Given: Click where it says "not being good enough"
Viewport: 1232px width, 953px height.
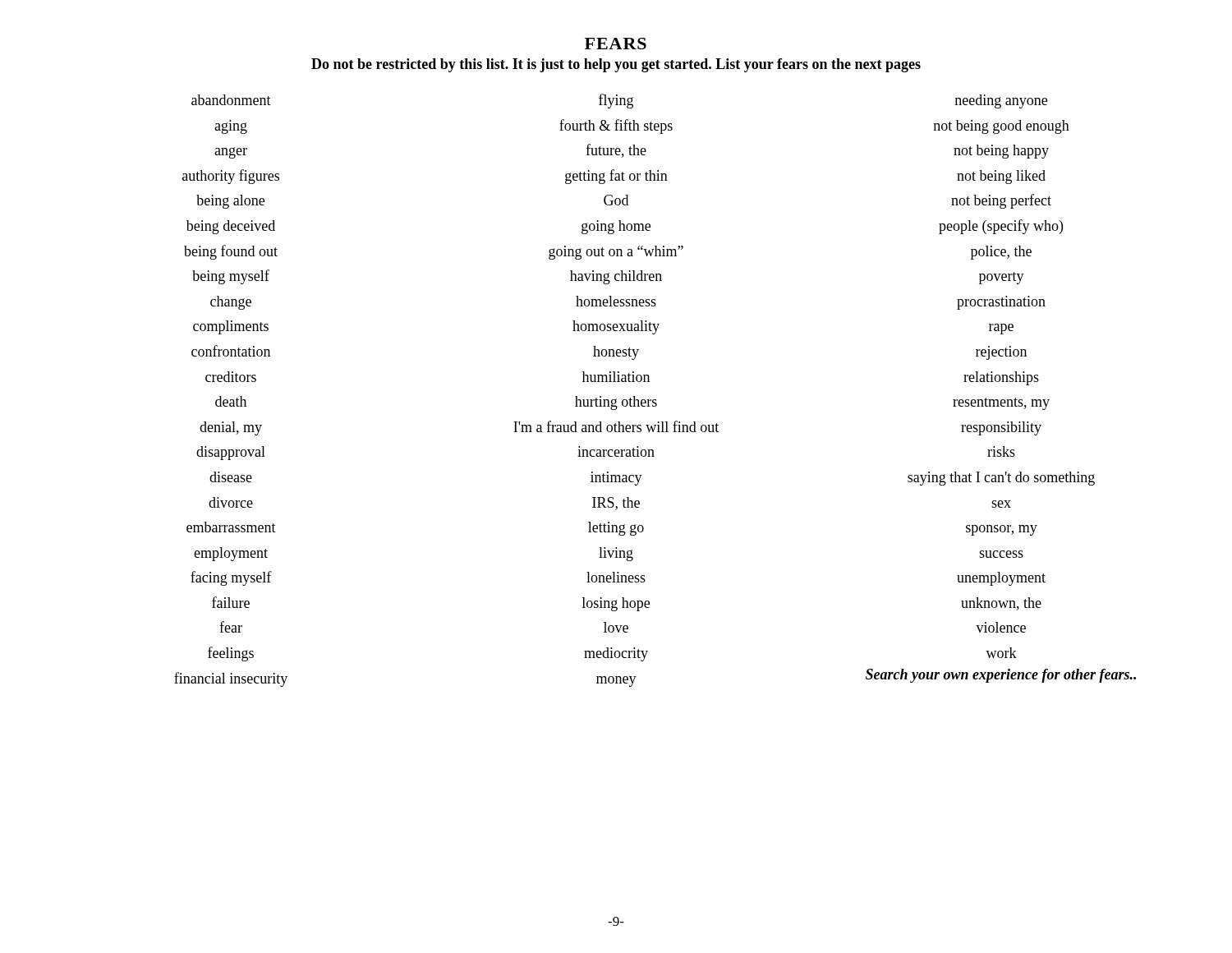Looking at the screenshot, I should coord(1001,125).
